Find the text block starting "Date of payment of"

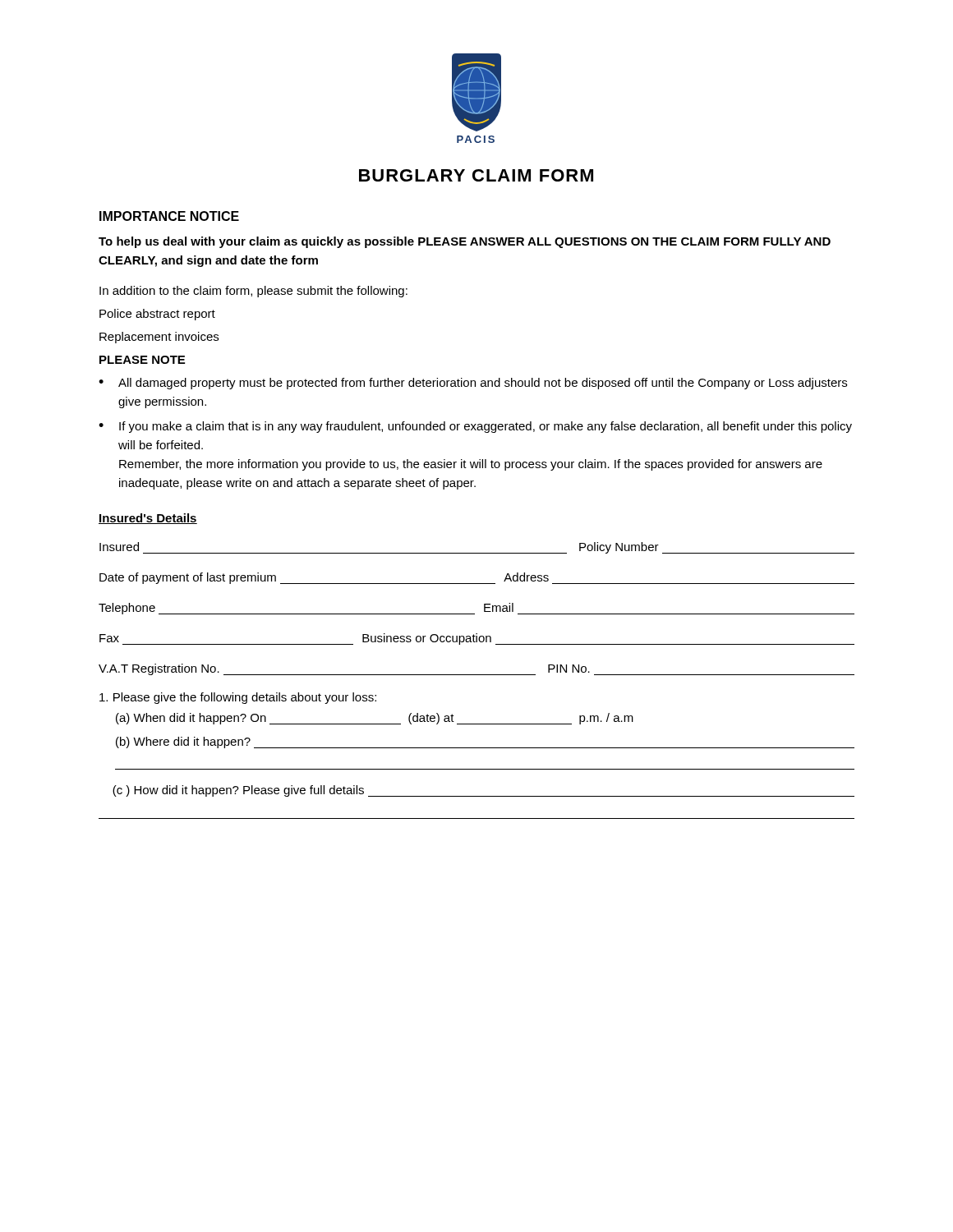[x=476, y=576]
